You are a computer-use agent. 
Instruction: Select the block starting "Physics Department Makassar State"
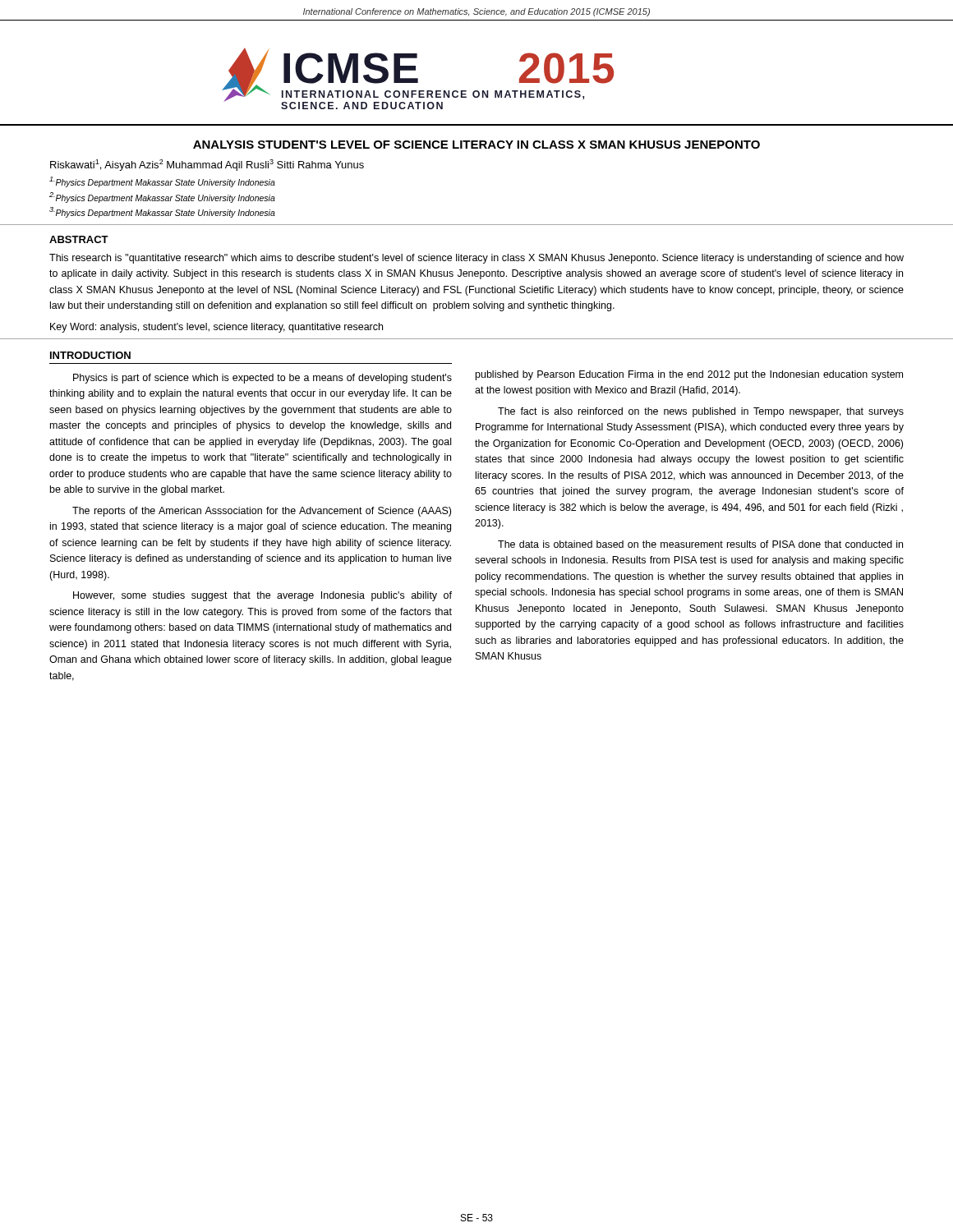pyautogui.click(x=162, y=196)
